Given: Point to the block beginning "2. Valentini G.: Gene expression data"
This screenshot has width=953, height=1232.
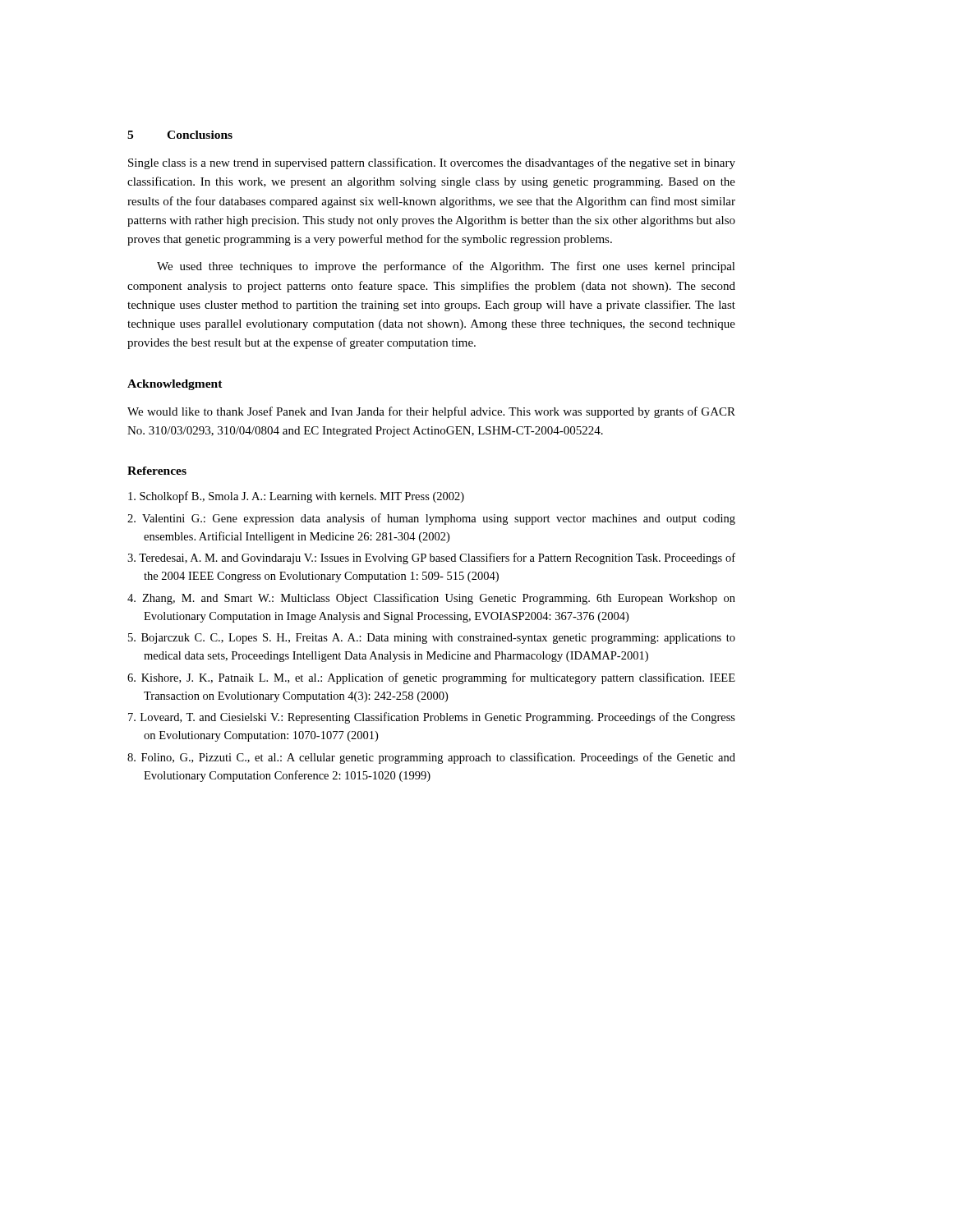Looking at the screenshot, I should (x=431, y=527).
